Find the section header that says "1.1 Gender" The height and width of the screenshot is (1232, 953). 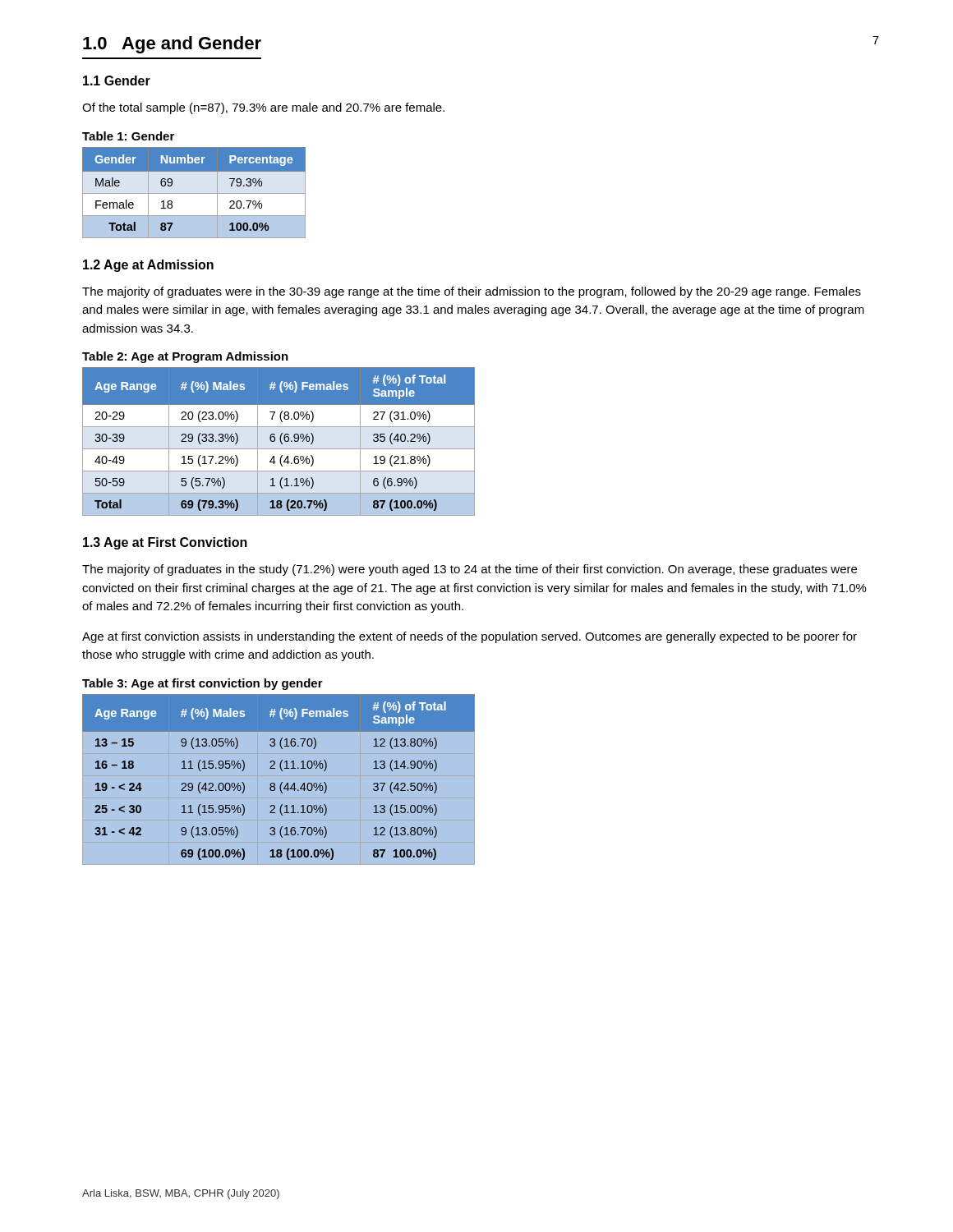pyautogui.click(x=116, y=81)
